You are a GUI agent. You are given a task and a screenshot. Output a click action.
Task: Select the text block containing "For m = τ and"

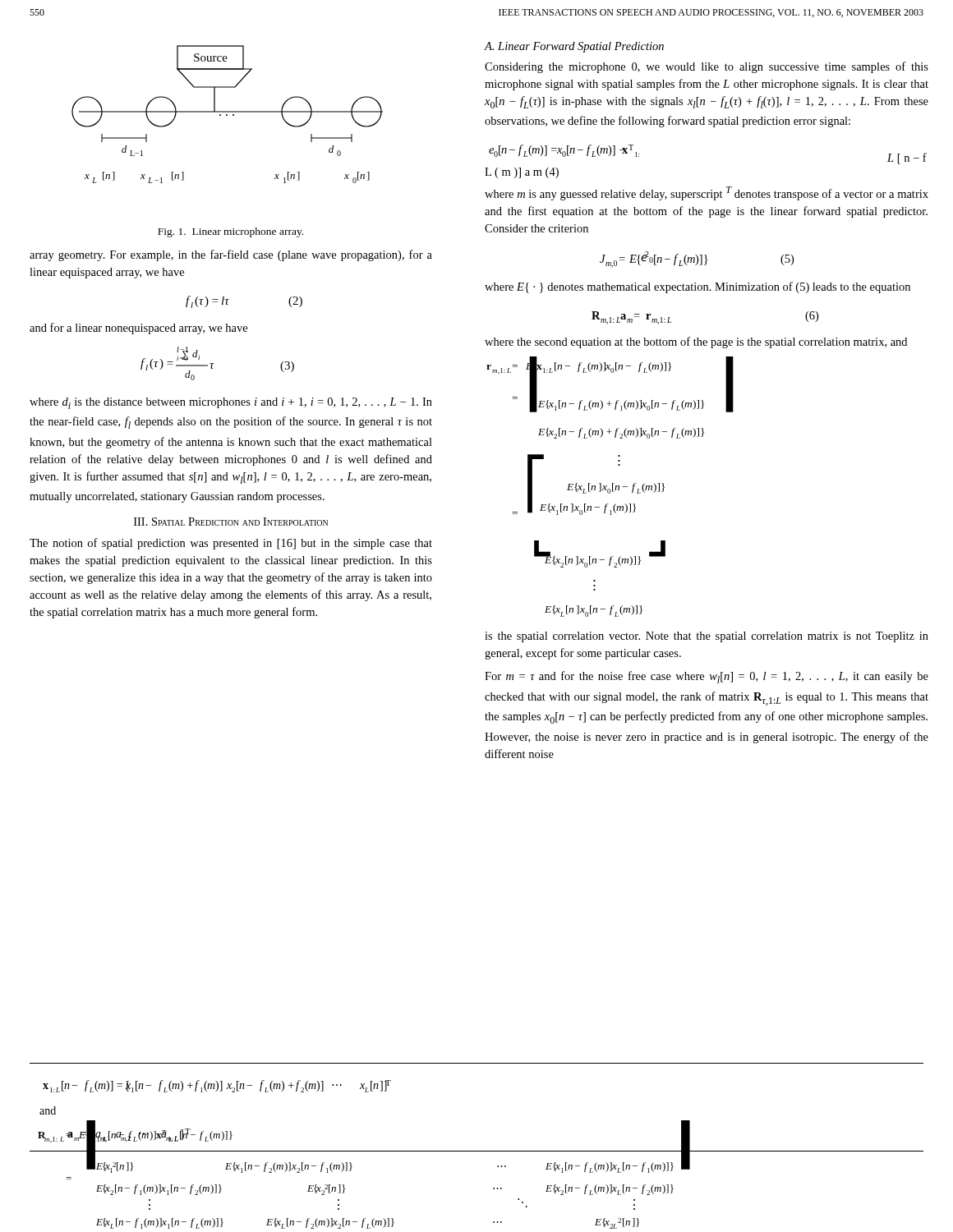[x=707, y=715]
